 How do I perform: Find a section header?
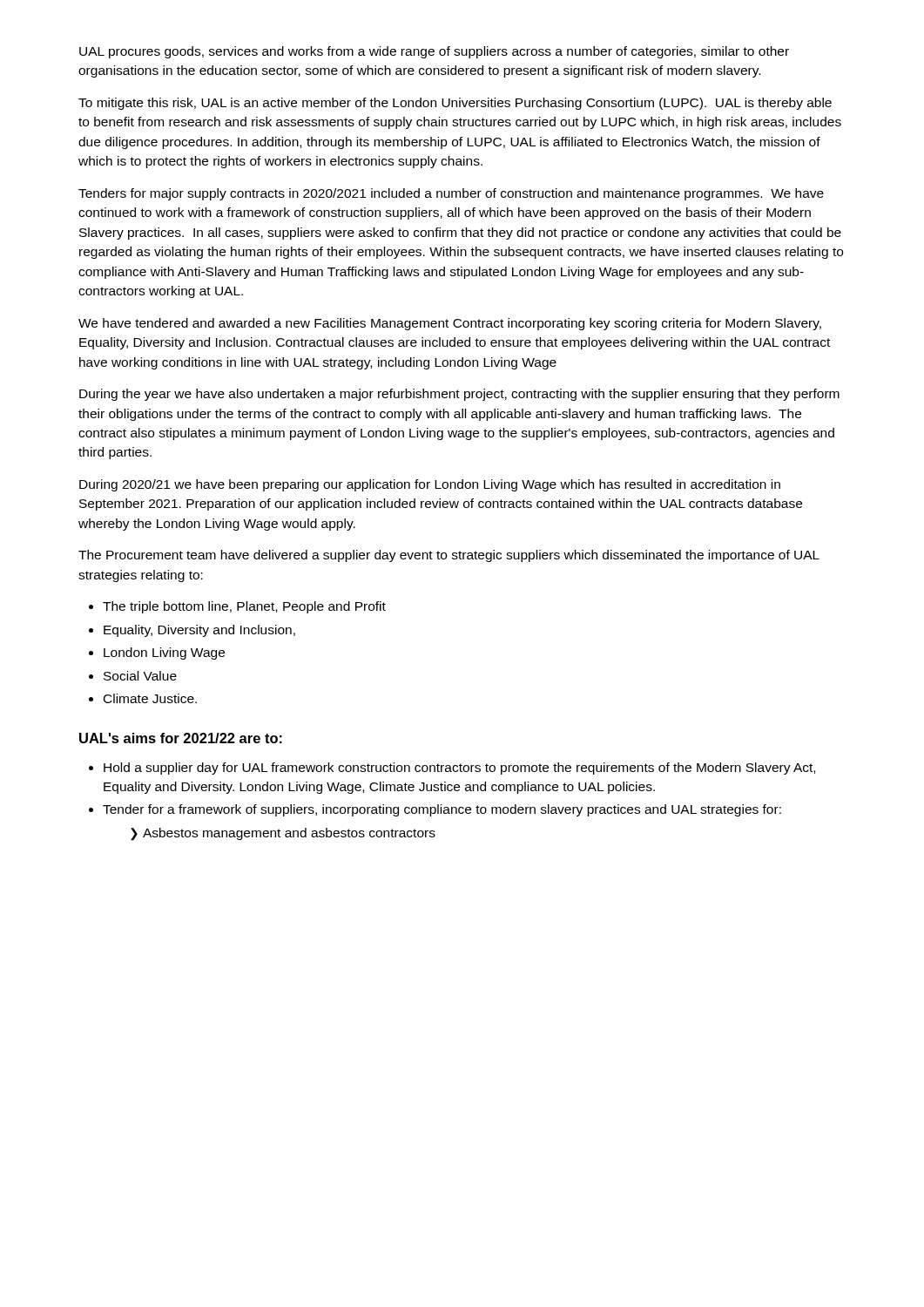(462, 739)
